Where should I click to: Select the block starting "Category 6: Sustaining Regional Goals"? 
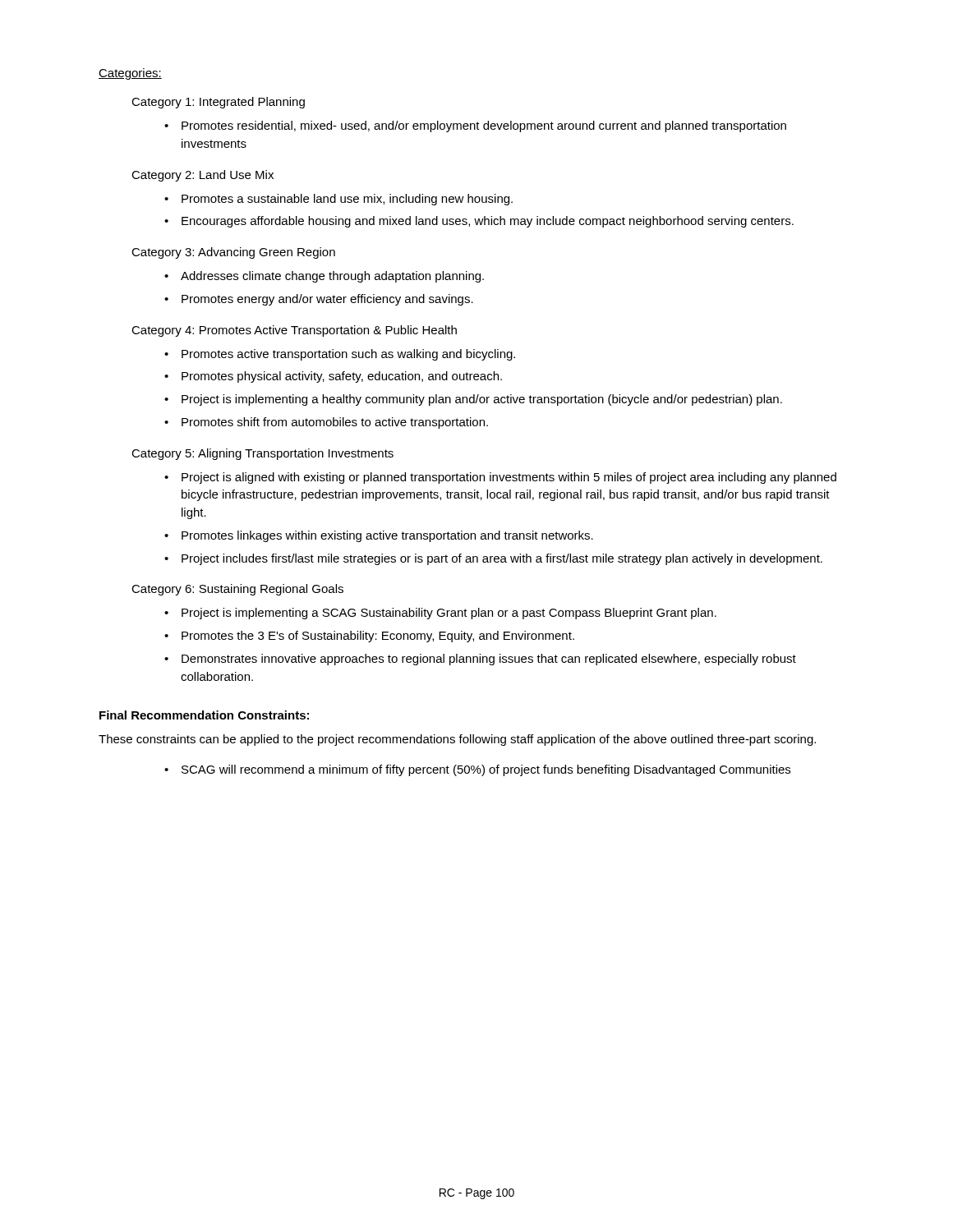pyautogui.click(x=238, y=589)
